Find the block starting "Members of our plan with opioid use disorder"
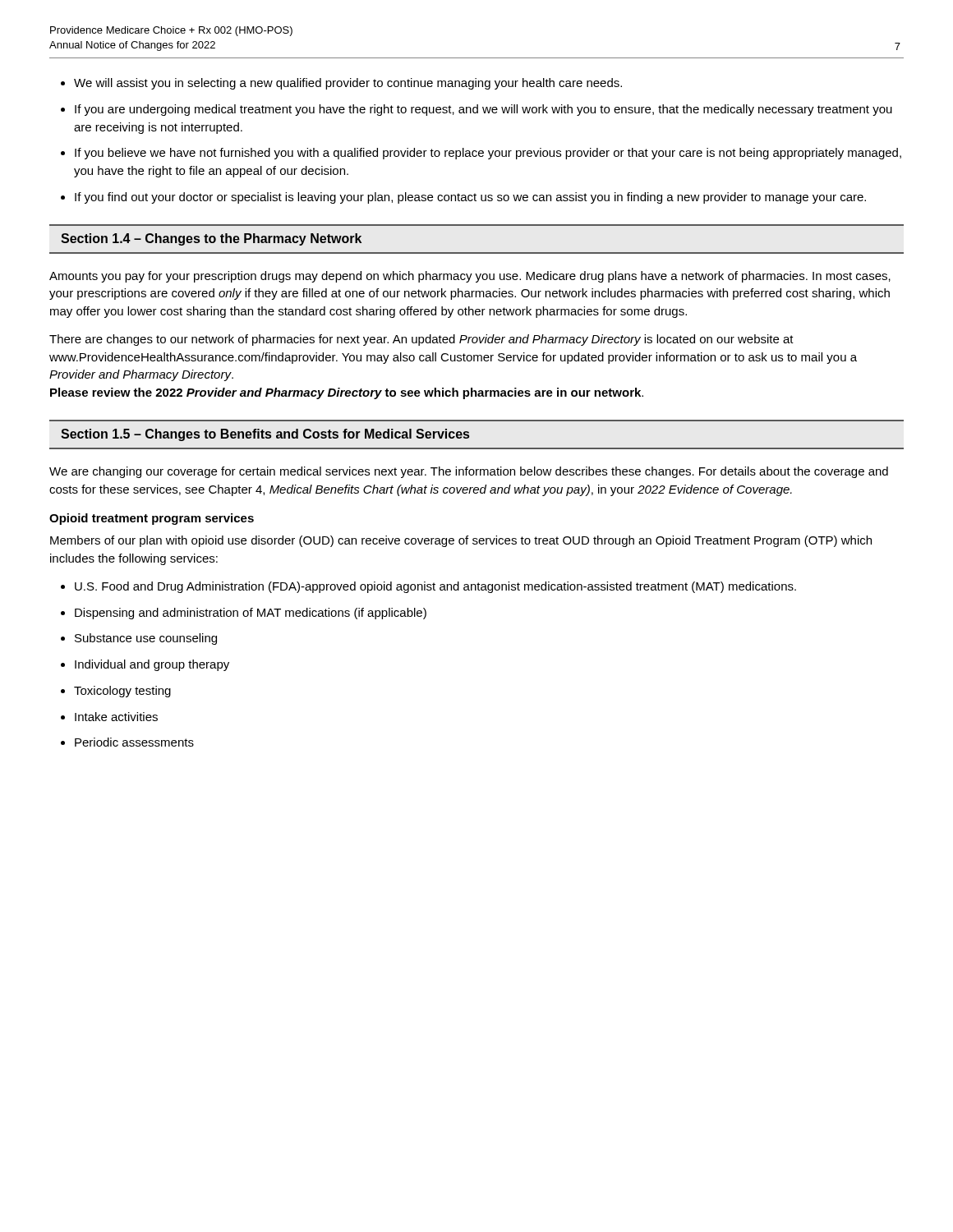 tap(461, 549)
